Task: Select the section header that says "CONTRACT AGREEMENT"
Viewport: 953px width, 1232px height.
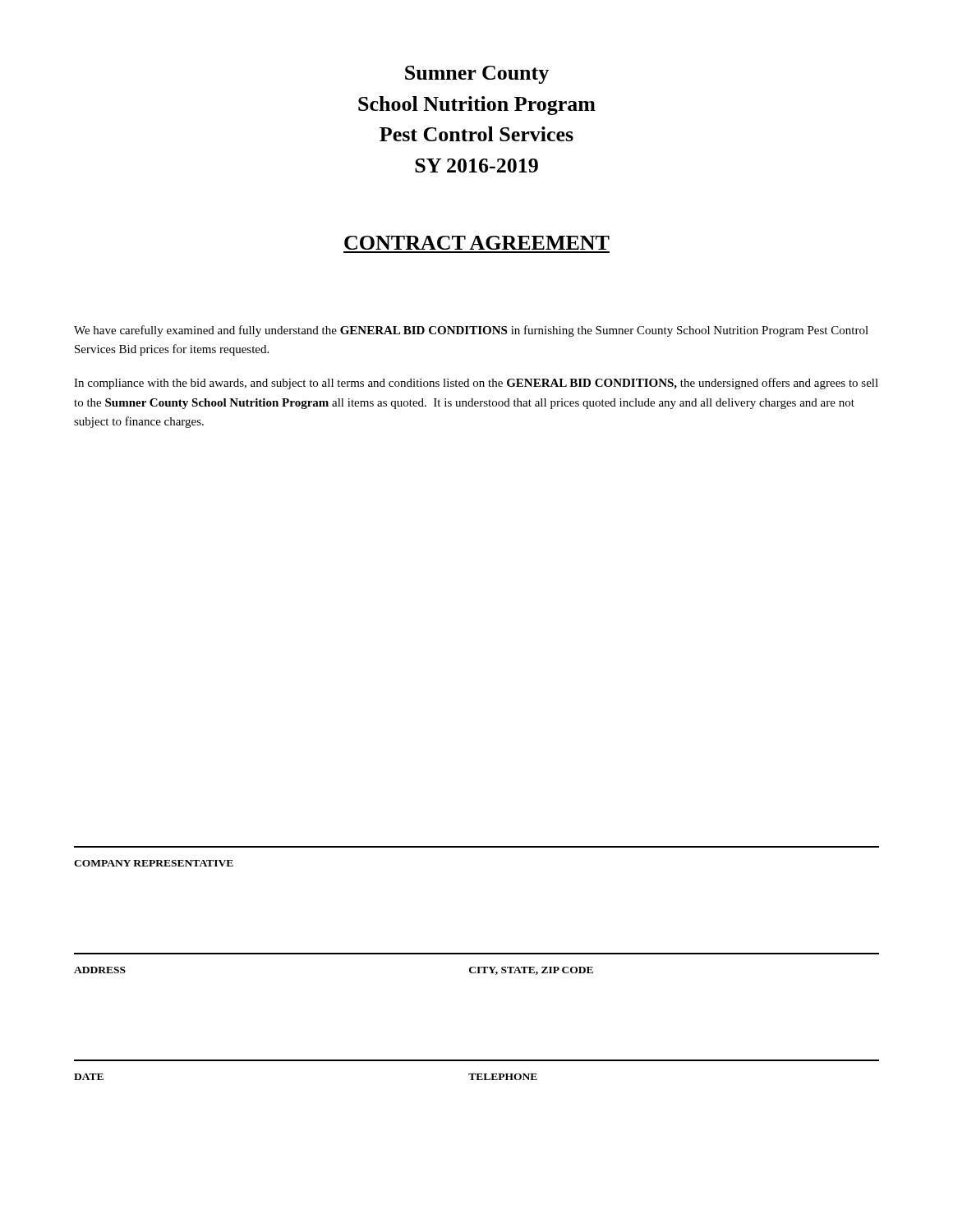Action: coord(476,243)
